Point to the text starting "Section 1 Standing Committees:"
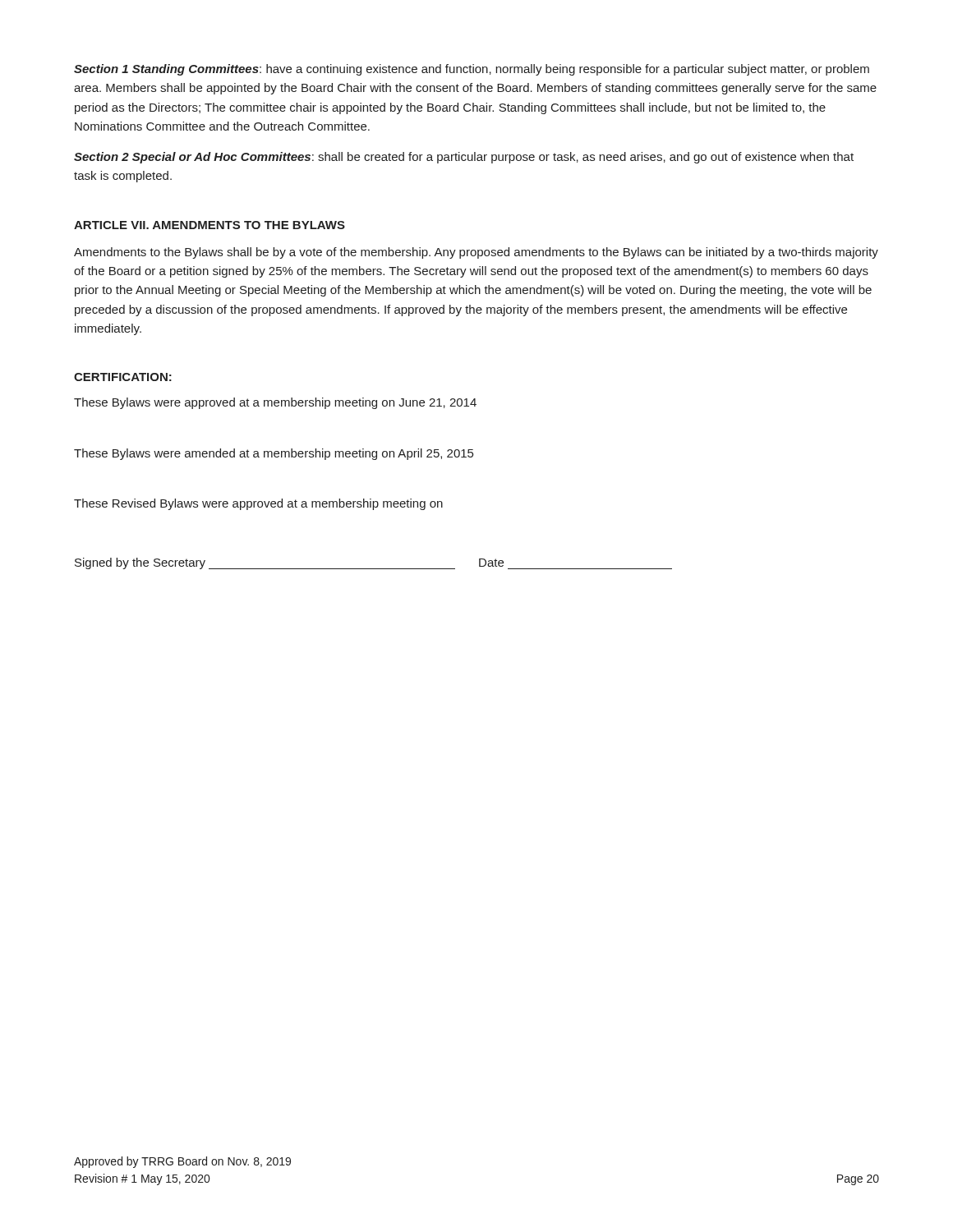The width and height of the screenshot is (953, 1232). click(475, 97)
